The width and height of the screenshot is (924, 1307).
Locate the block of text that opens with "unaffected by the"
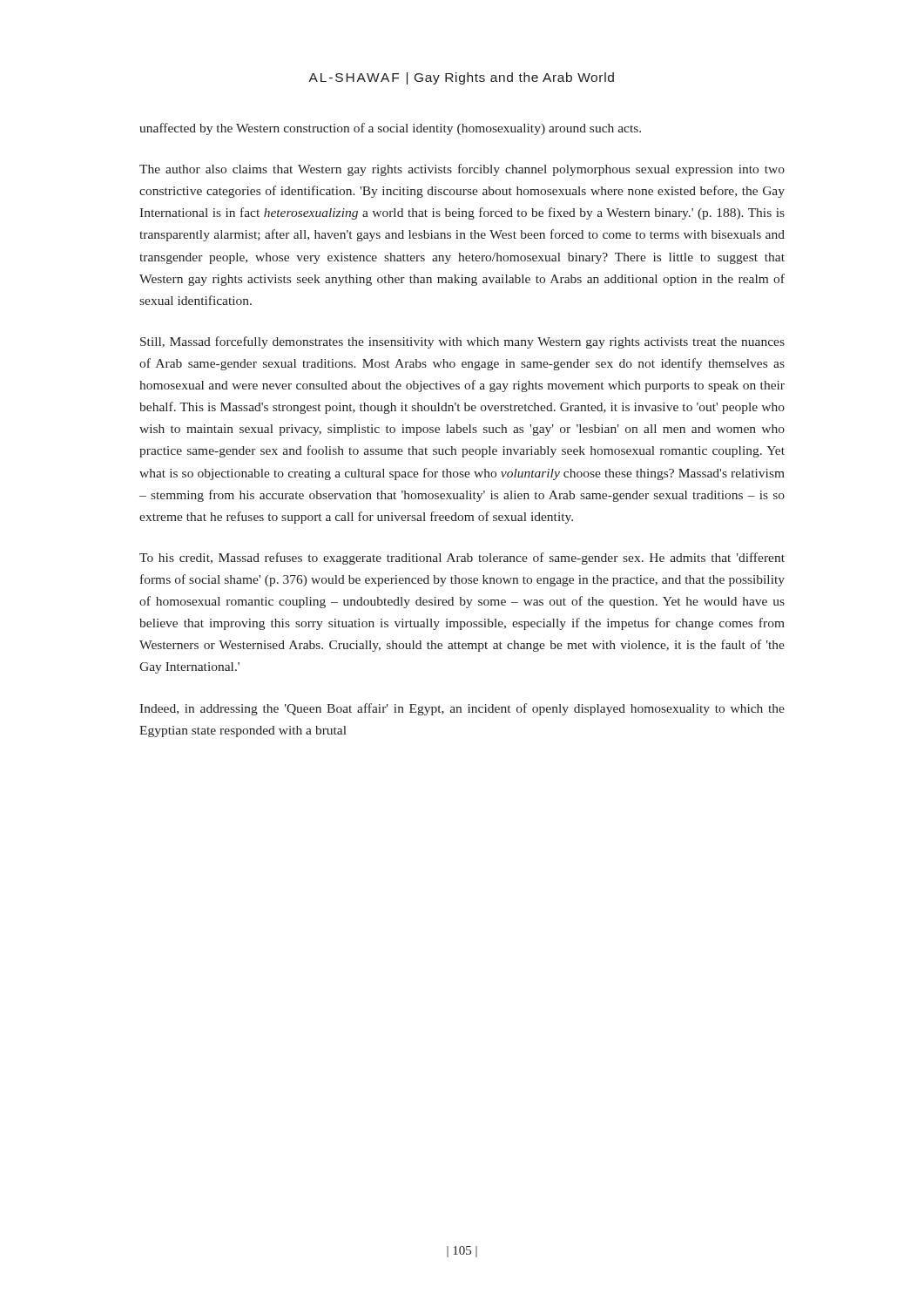pyautogui.click(x=391, y=128)
